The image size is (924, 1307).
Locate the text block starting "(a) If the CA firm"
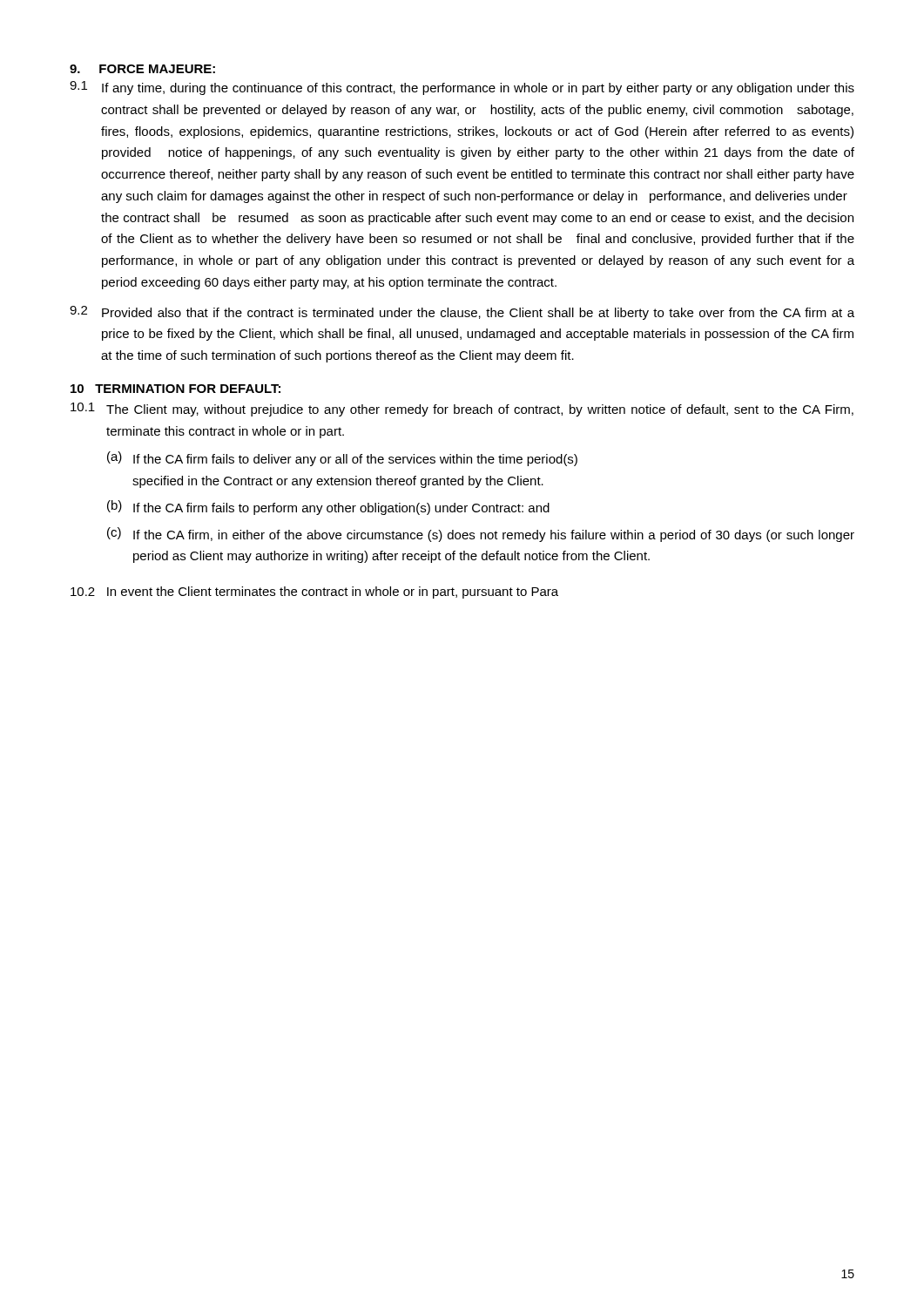(x=342, y=471)
